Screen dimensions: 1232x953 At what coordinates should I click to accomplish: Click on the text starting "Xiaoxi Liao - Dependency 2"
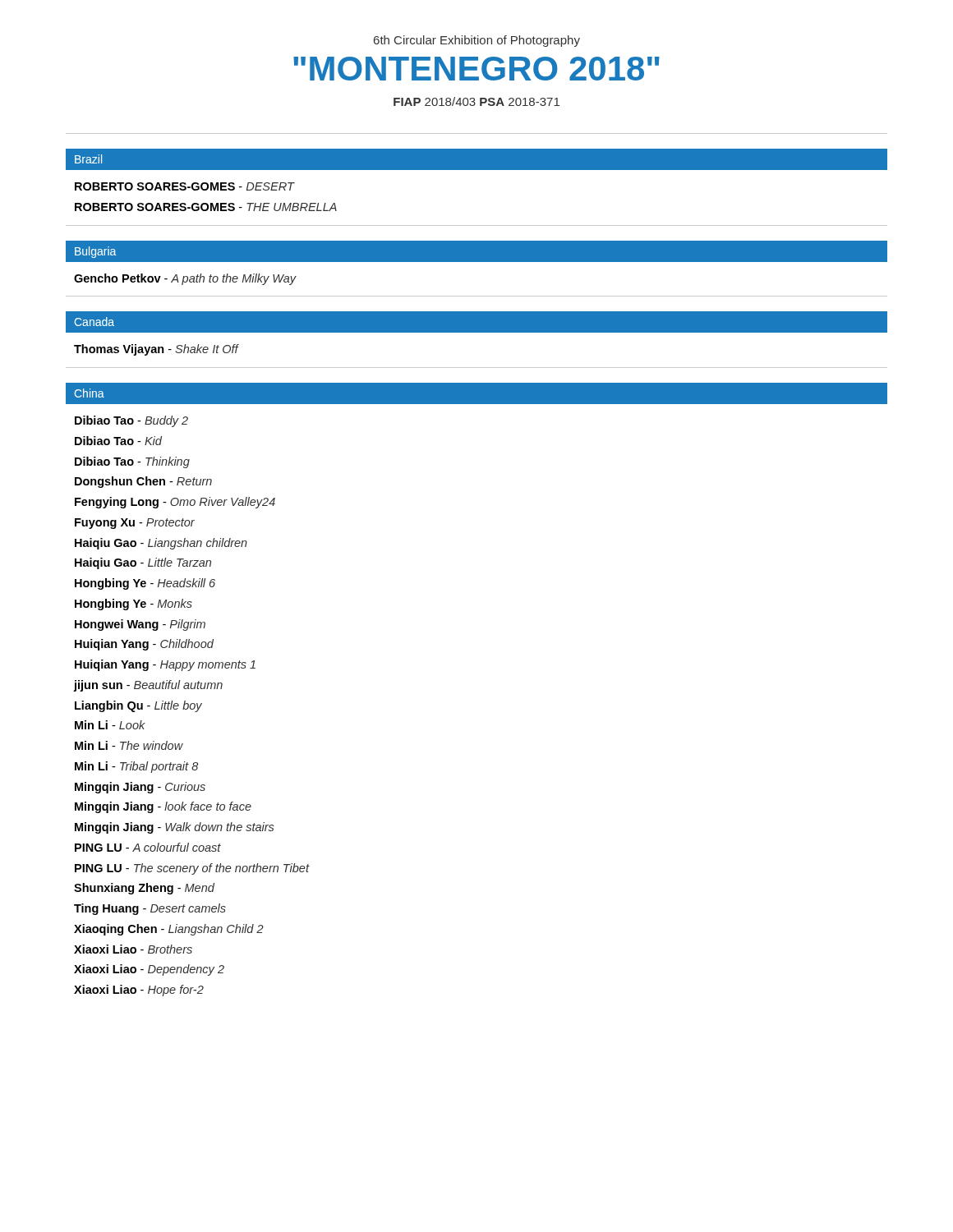(x=149, y=970)
